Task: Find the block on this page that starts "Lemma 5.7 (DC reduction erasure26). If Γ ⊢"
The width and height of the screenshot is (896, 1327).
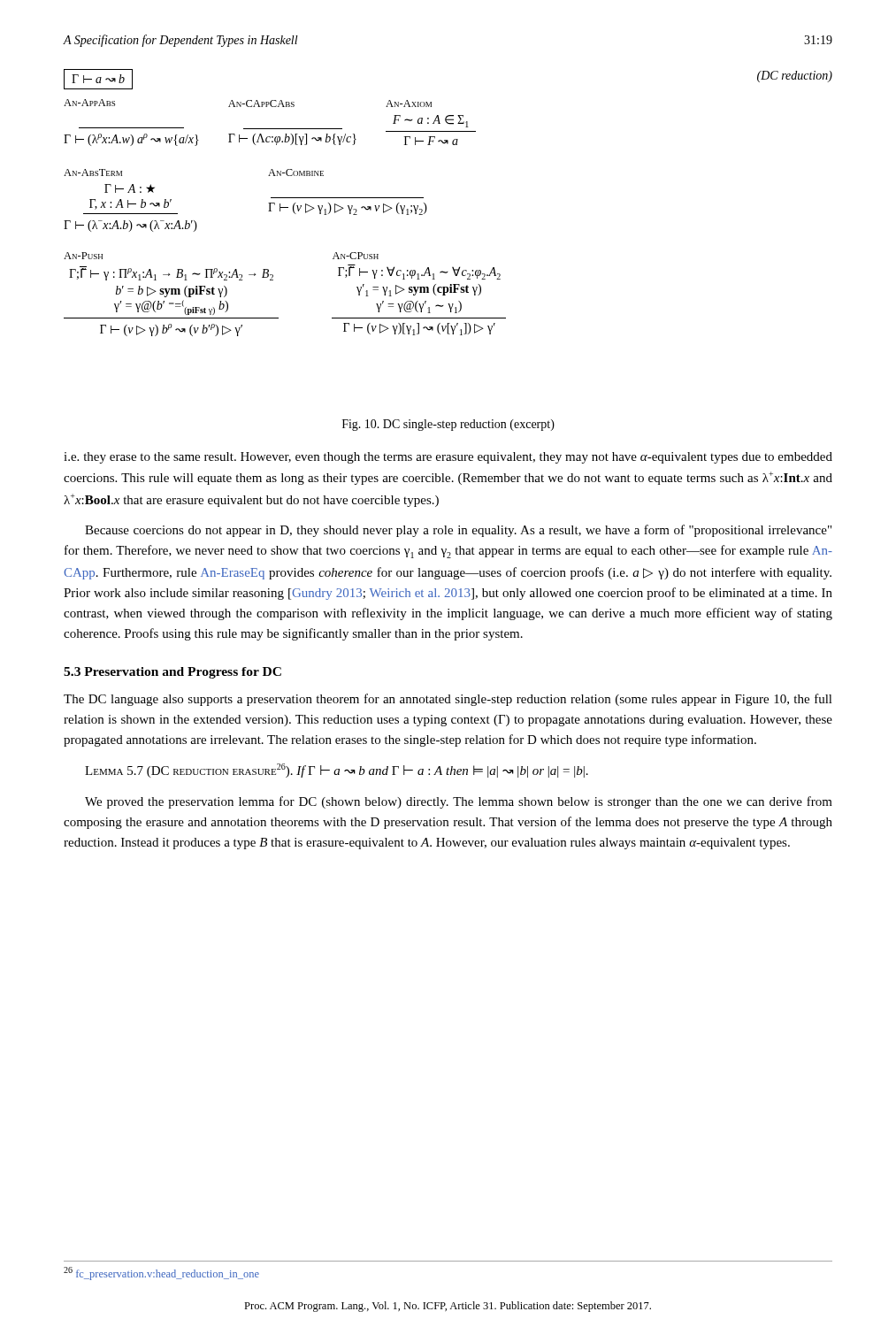Action: pos(337,770)
